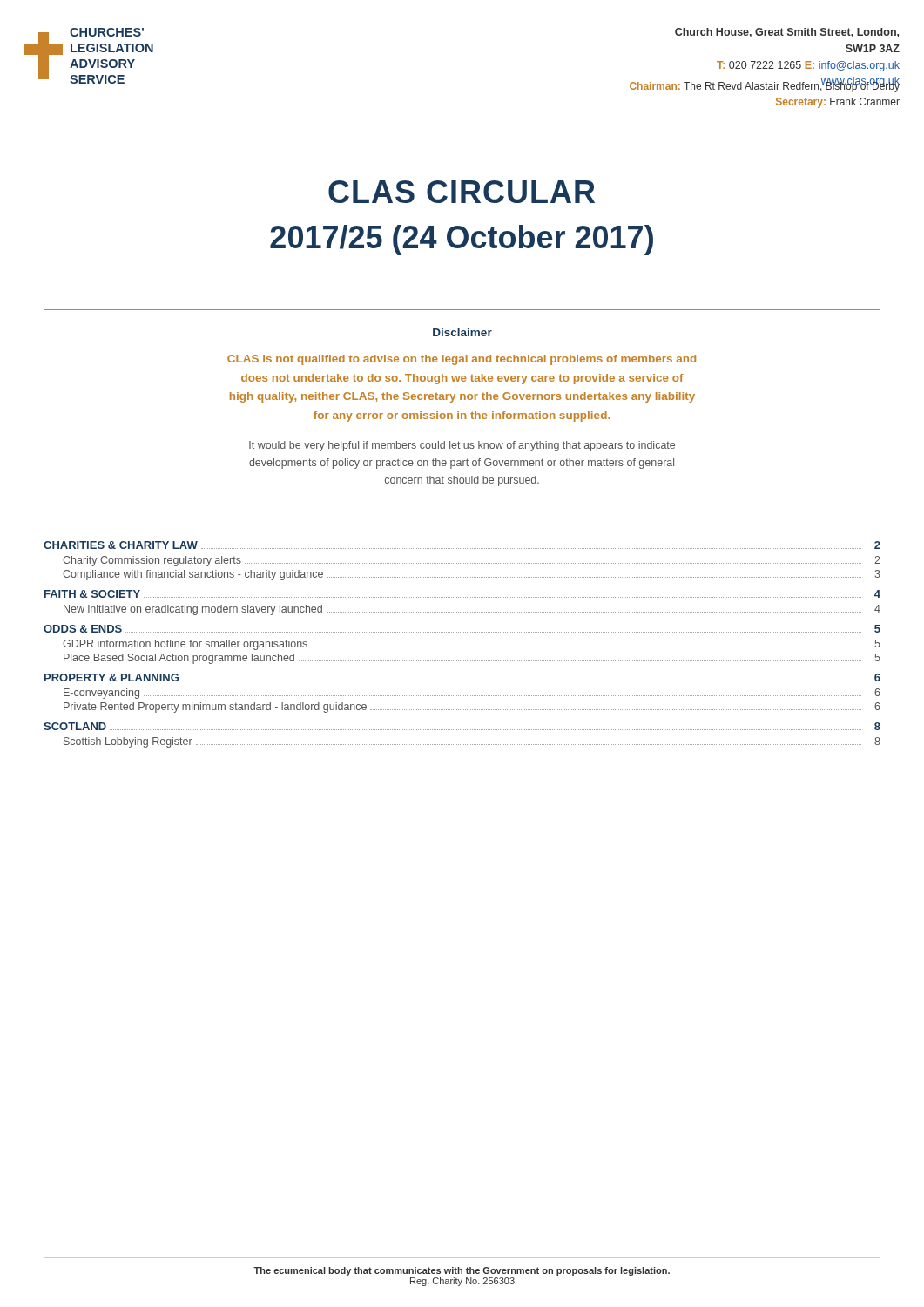Screen dimensions: 1307x924
Task: Click on the passage starting "E-conveyancing 6"
Action: tap(472, 693)
